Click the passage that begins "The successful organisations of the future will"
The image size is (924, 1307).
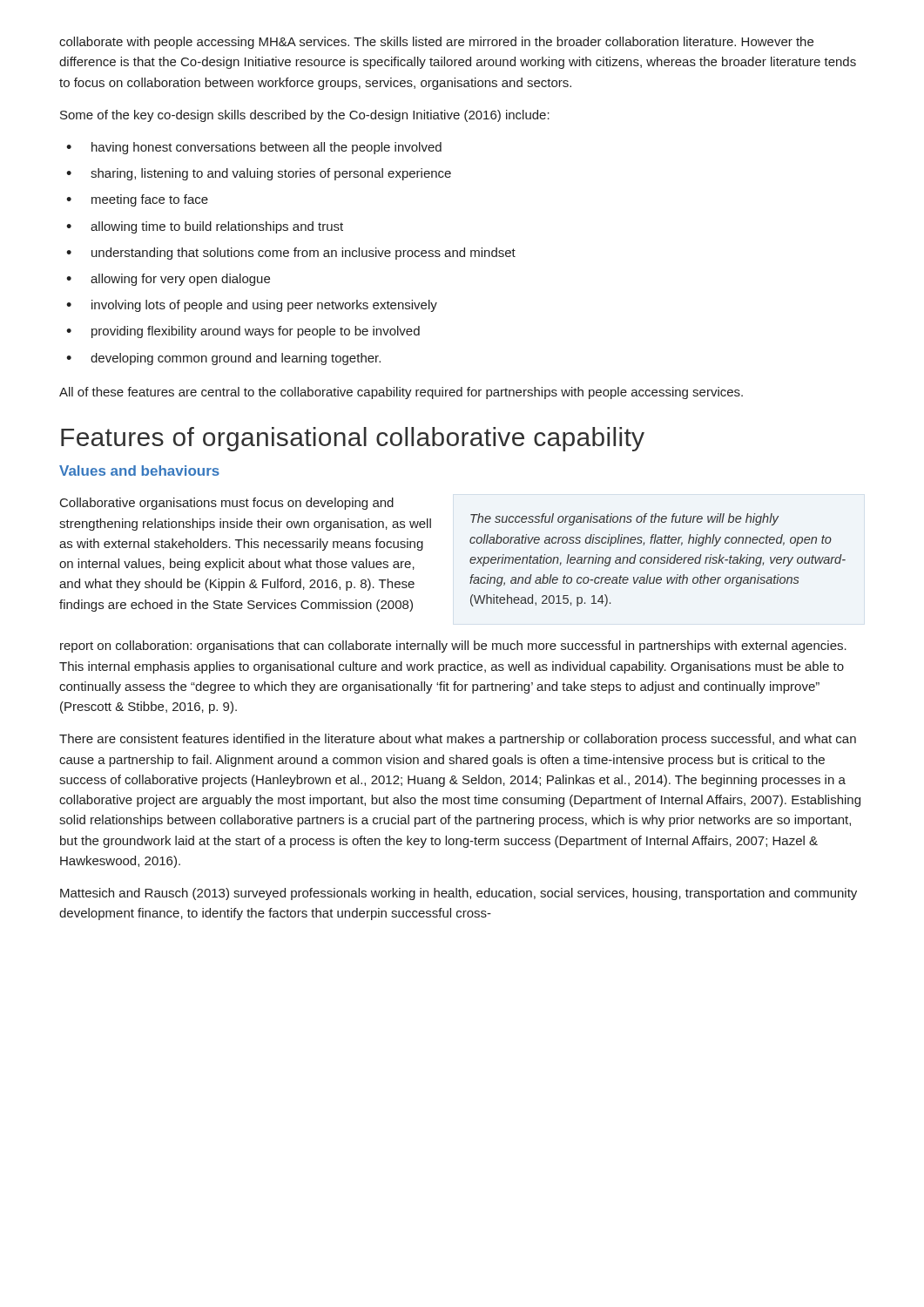click(658, 559)
